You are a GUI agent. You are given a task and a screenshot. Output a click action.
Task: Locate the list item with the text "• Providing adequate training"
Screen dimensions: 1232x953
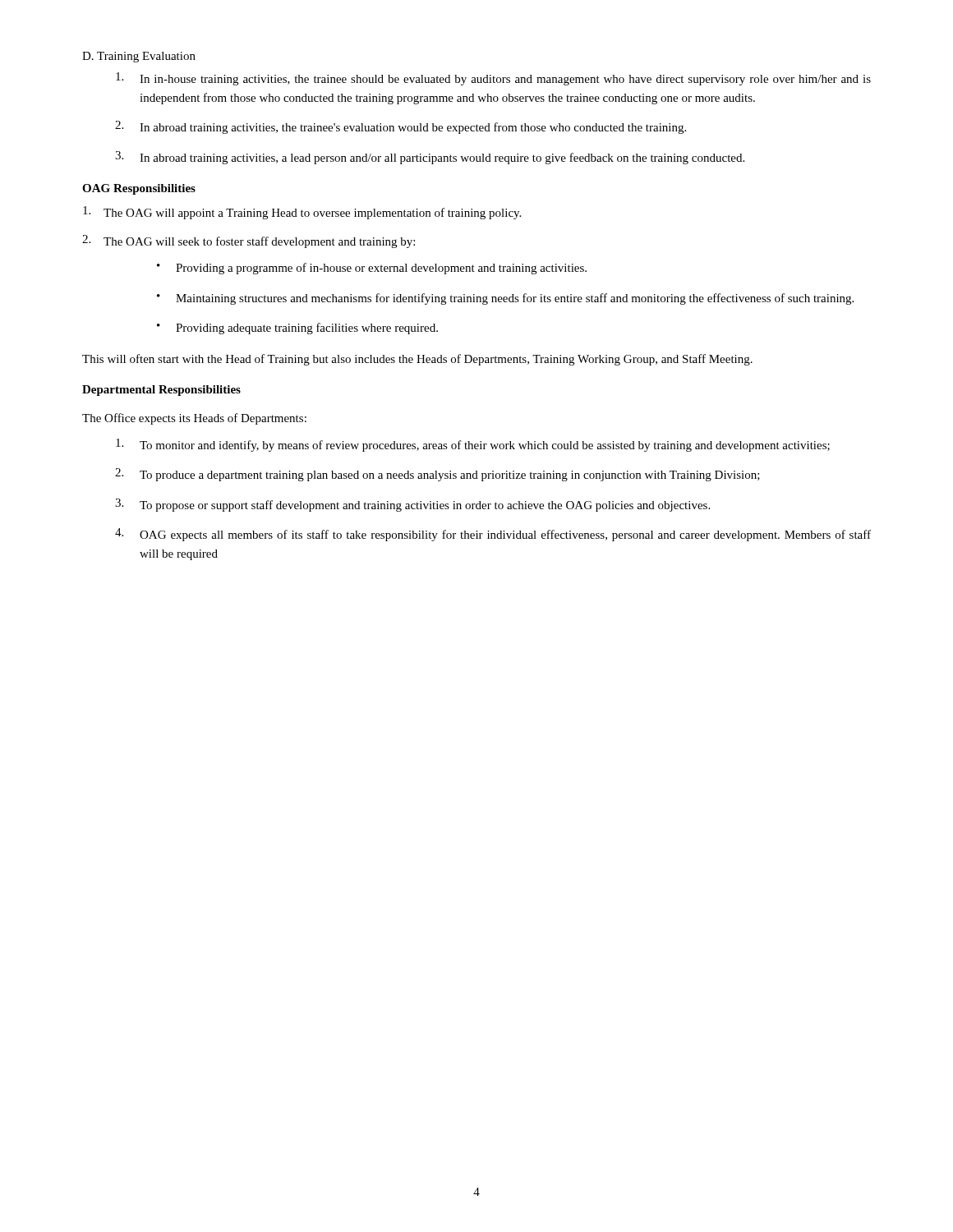(297, 329)
